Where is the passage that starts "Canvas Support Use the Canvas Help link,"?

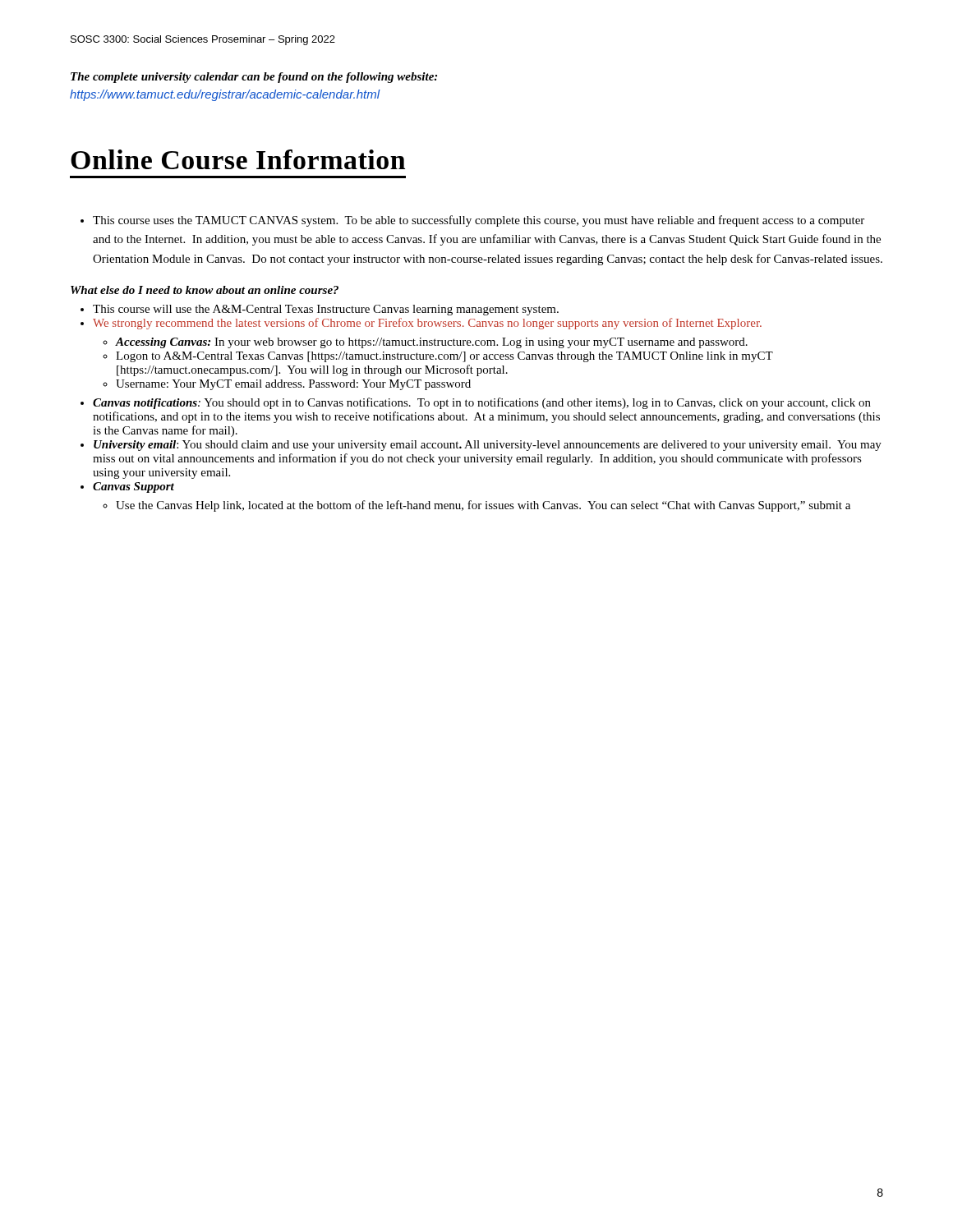[x=488, y=496]
